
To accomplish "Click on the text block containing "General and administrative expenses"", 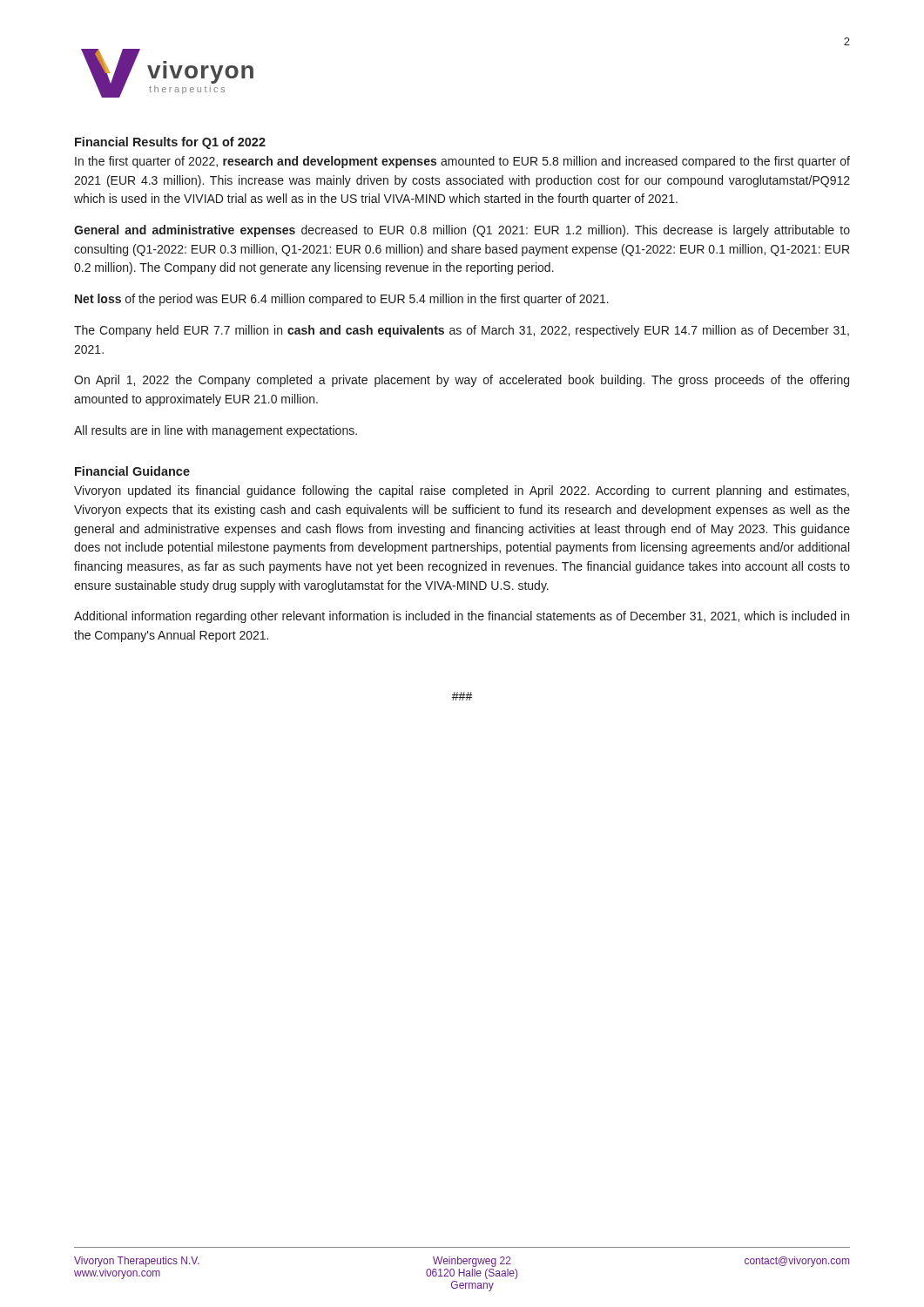I will point(462,249).
